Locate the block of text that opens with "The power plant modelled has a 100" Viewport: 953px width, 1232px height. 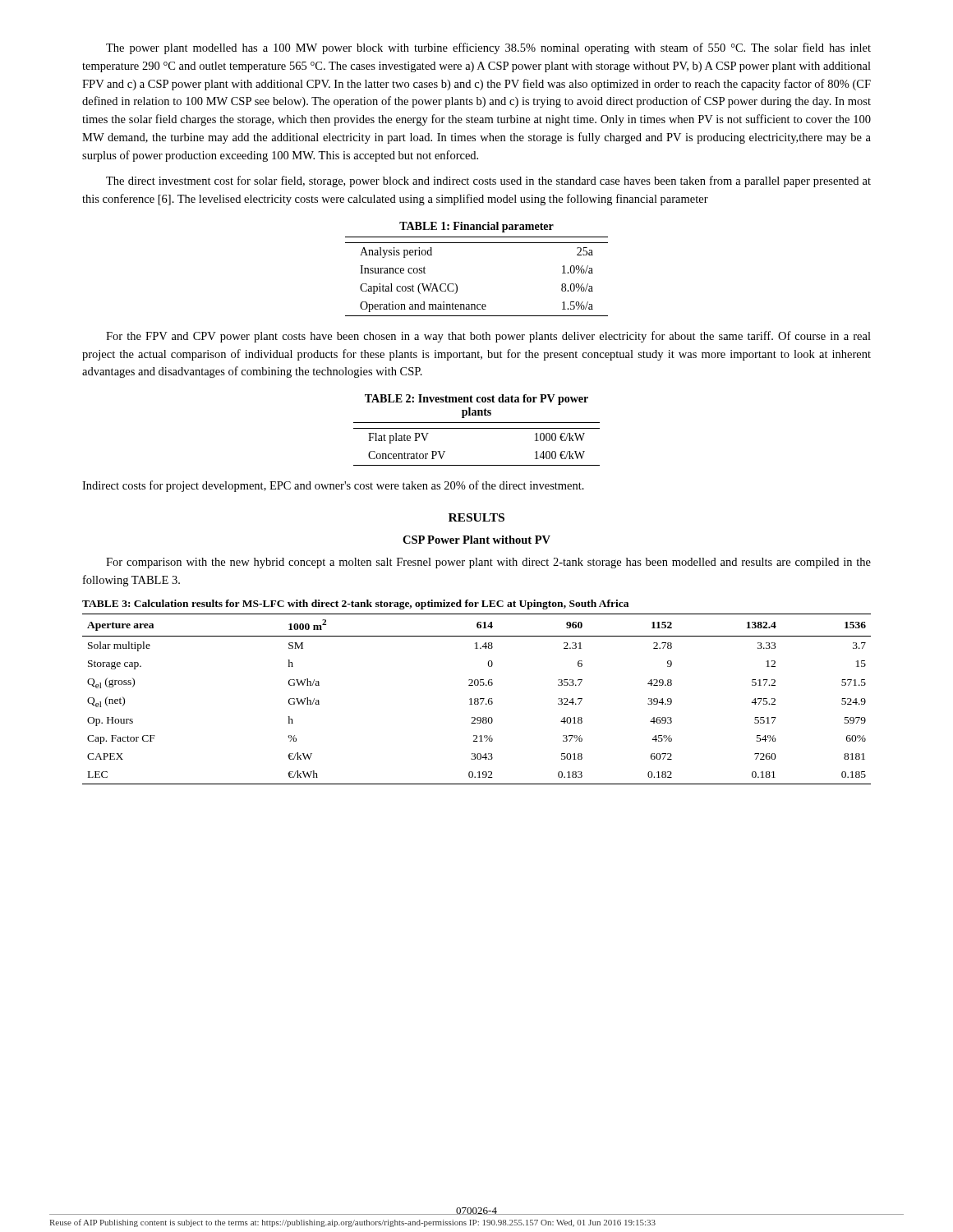pos(476,124)
